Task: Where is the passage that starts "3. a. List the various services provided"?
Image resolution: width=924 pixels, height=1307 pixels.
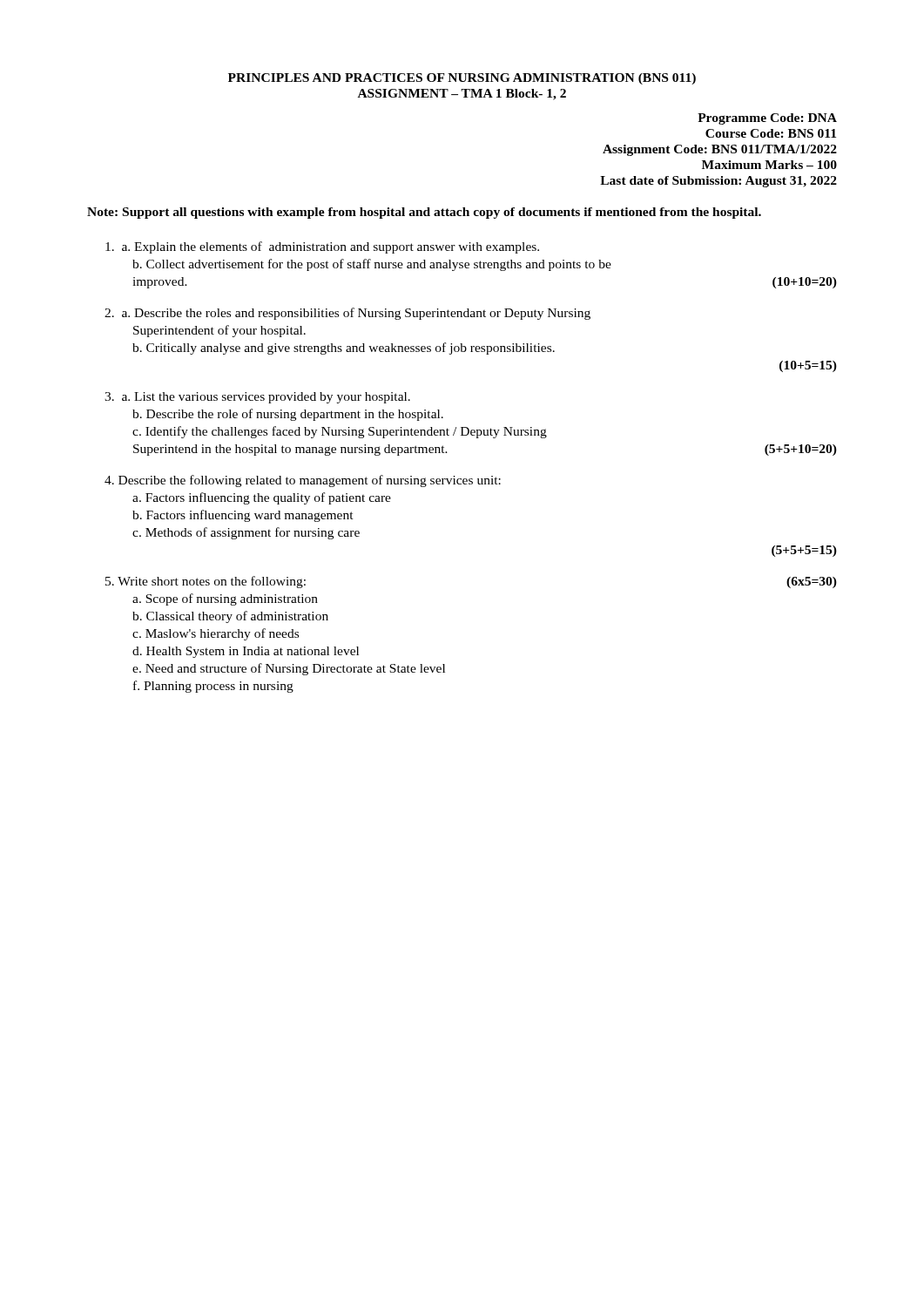Action: tap(471, 423)
